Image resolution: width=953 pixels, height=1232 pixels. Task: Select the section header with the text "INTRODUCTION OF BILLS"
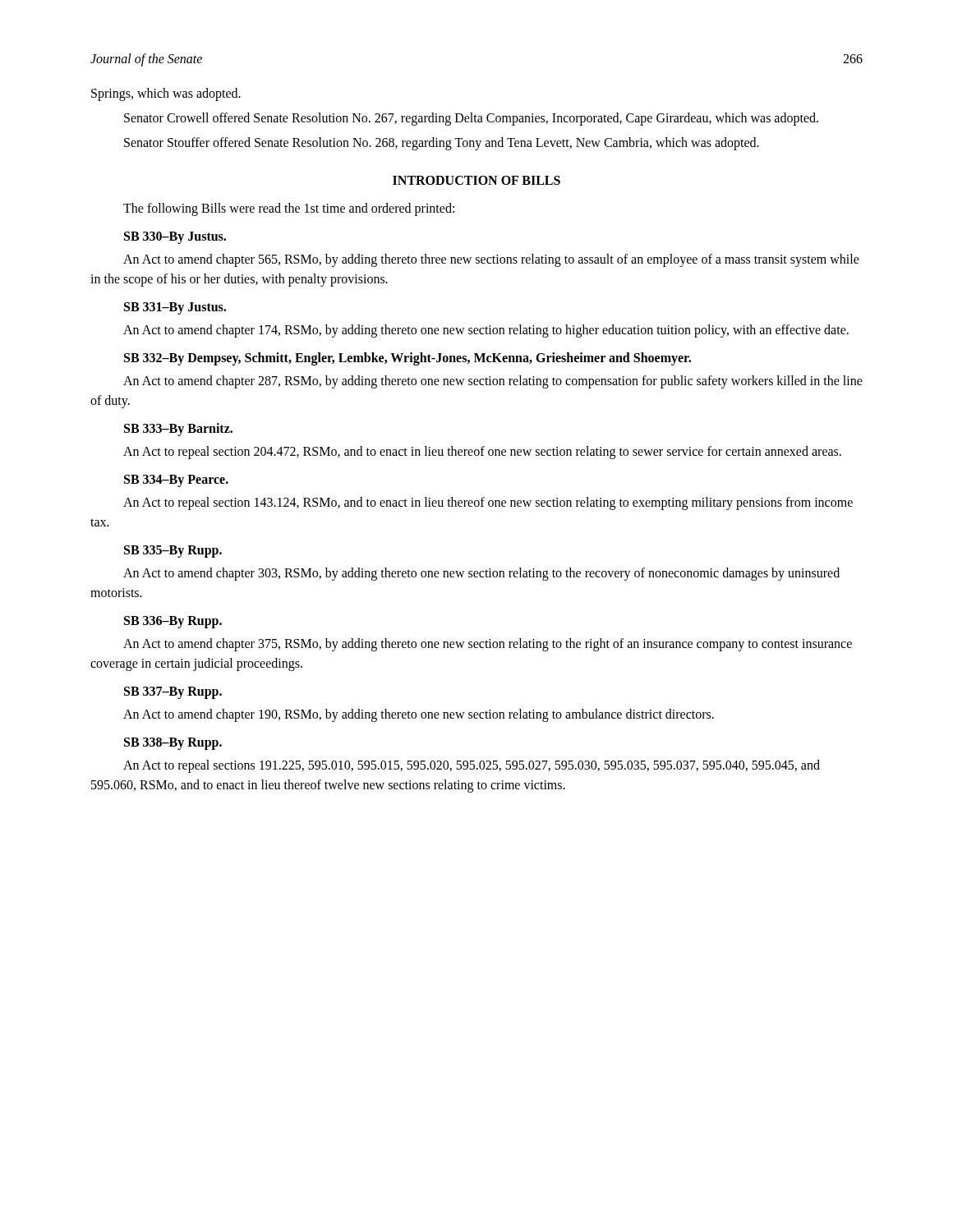tap(476, 180)
